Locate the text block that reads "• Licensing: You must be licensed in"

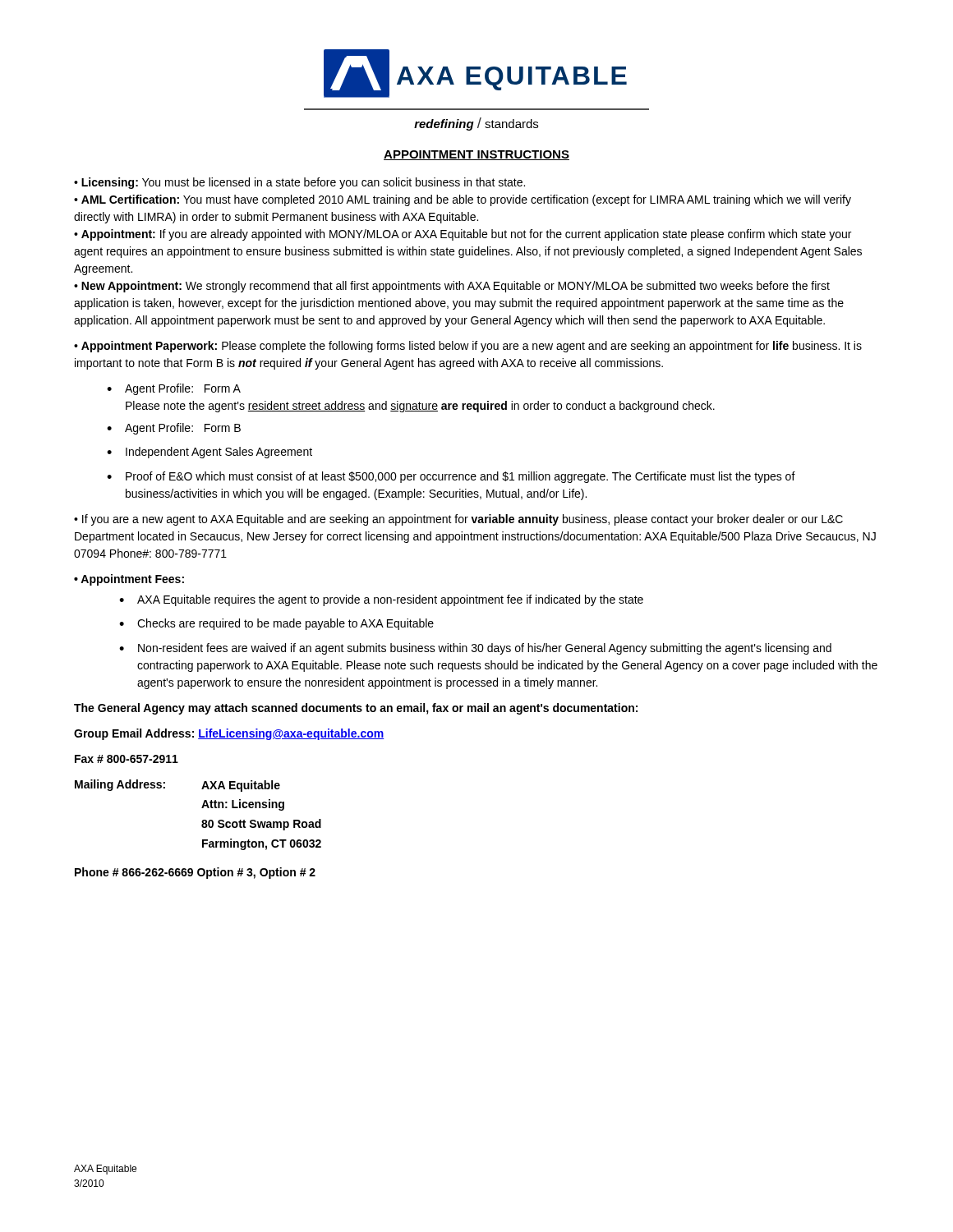pos(468,251)
